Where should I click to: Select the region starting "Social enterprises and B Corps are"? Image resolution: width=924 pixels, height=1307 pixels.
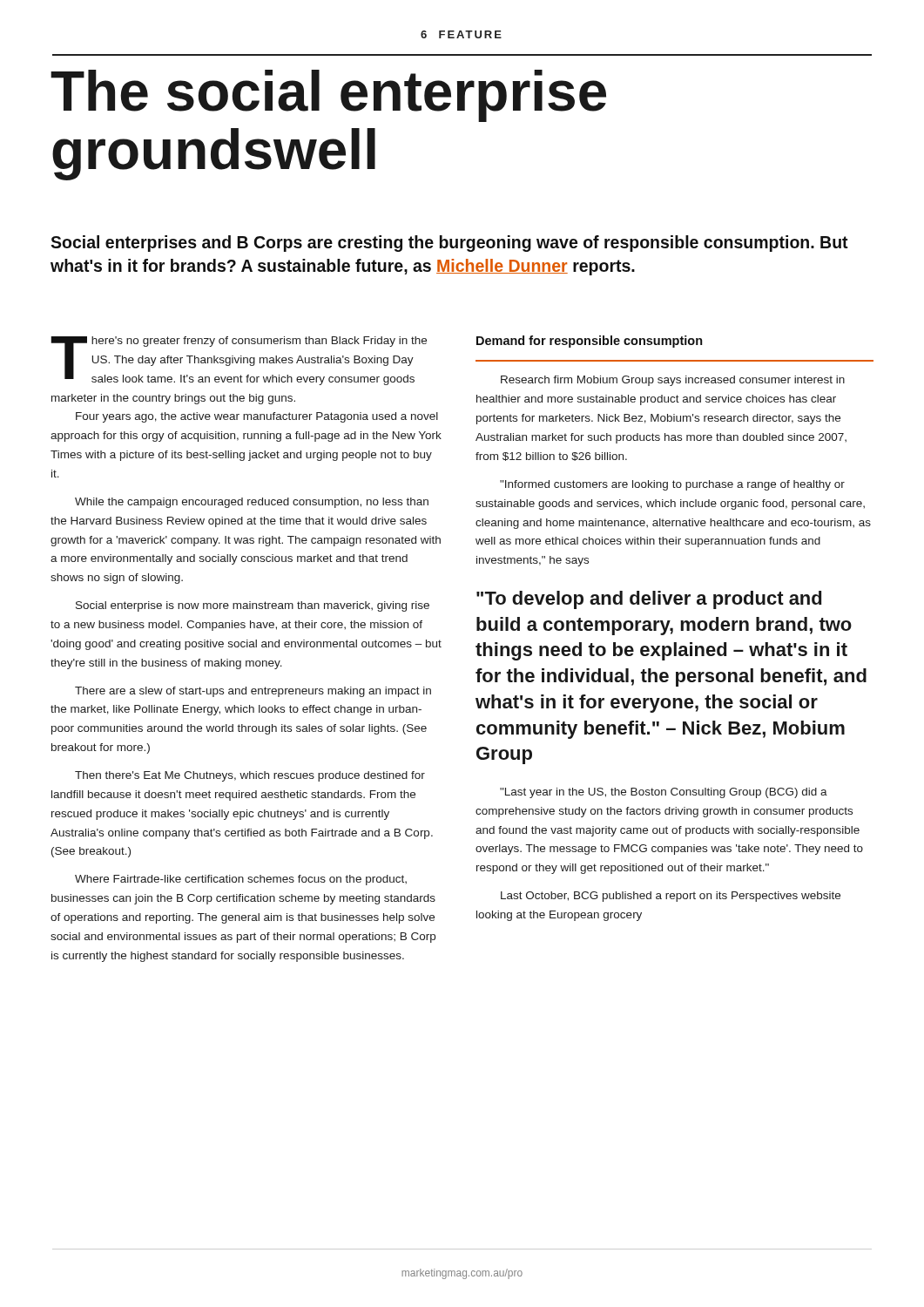460,254
